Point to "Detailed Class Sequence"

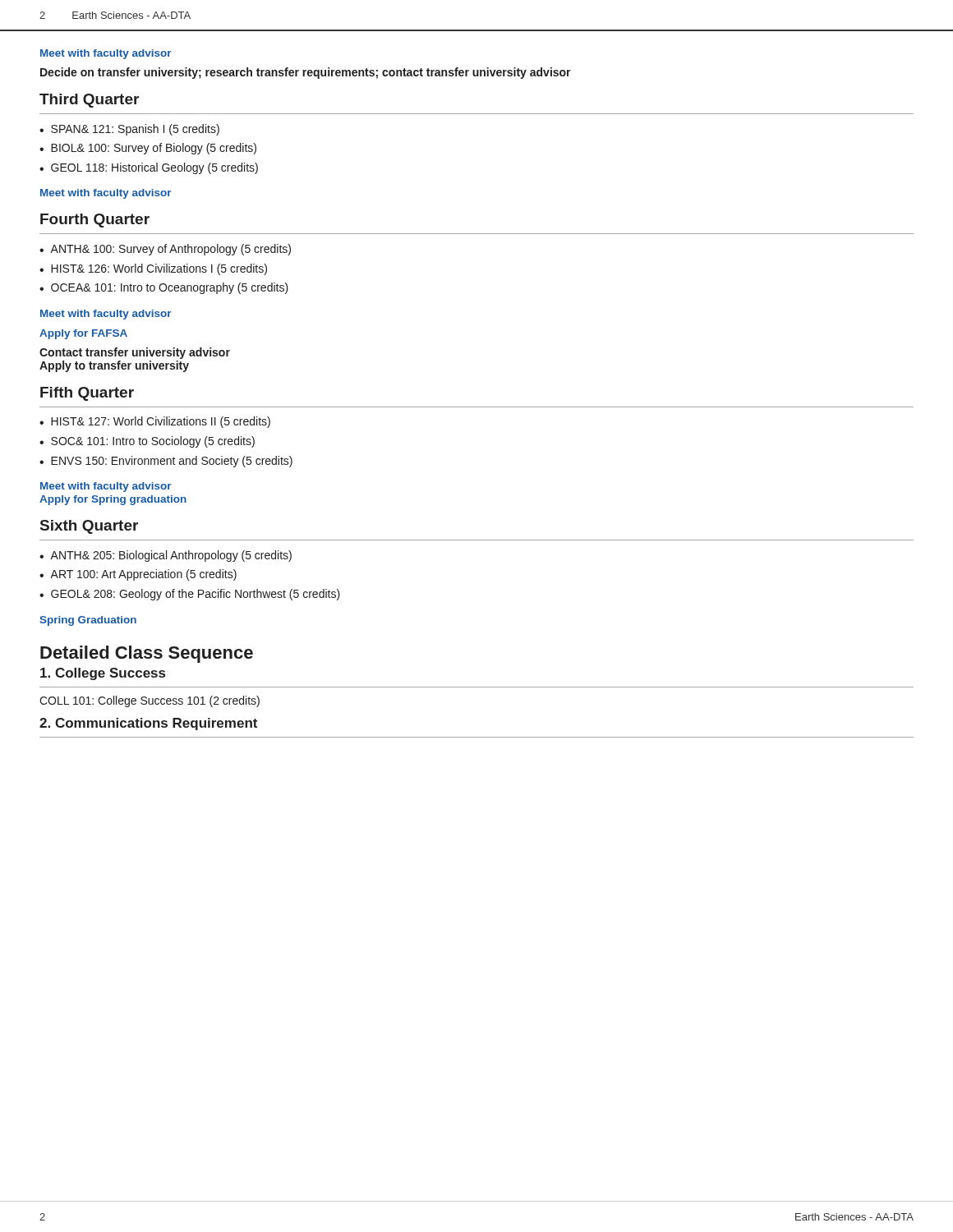click(147, 654)
